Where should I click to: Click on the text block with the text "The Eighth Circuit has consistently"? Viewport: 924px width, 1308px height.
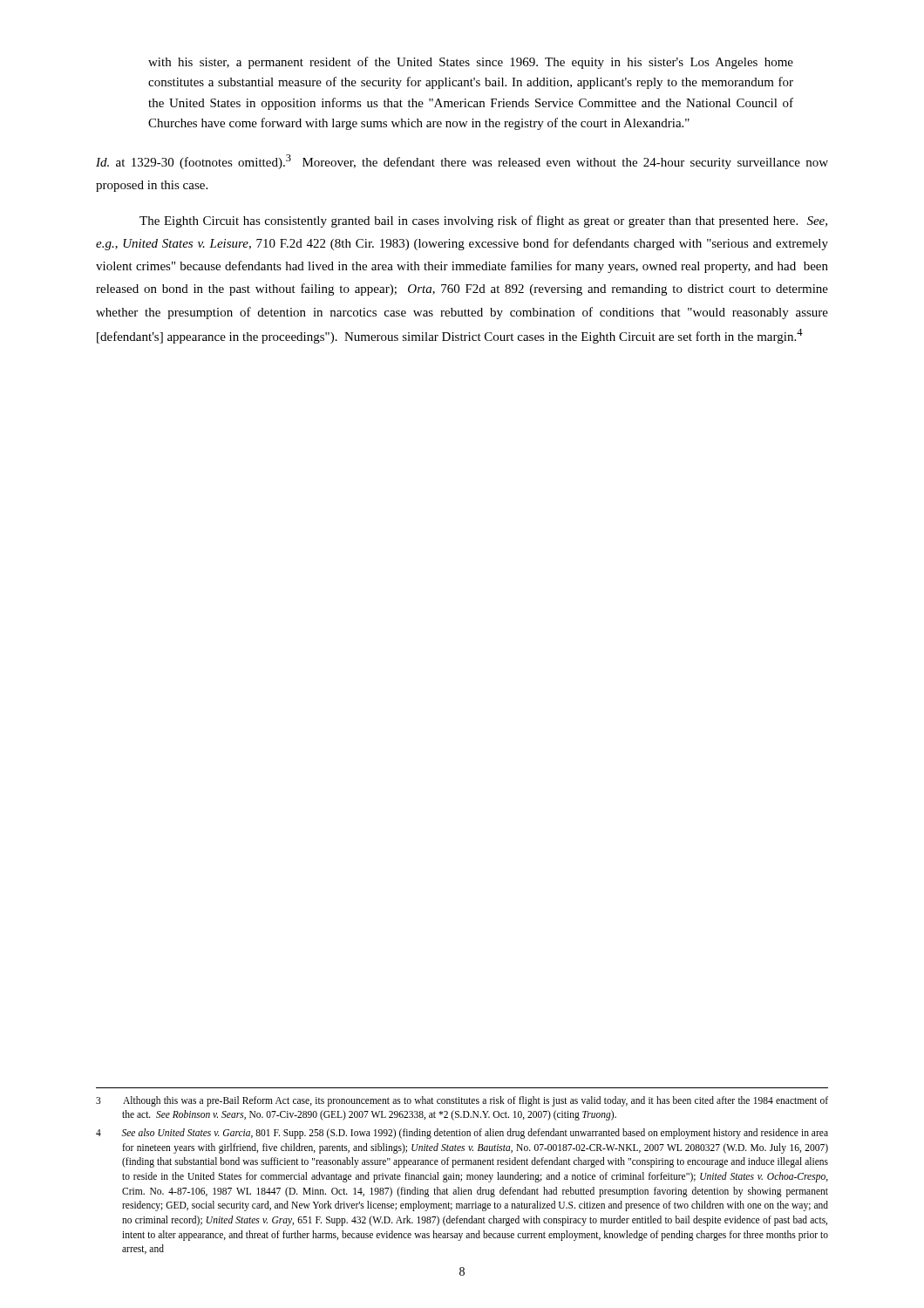[x=462, y=278]
